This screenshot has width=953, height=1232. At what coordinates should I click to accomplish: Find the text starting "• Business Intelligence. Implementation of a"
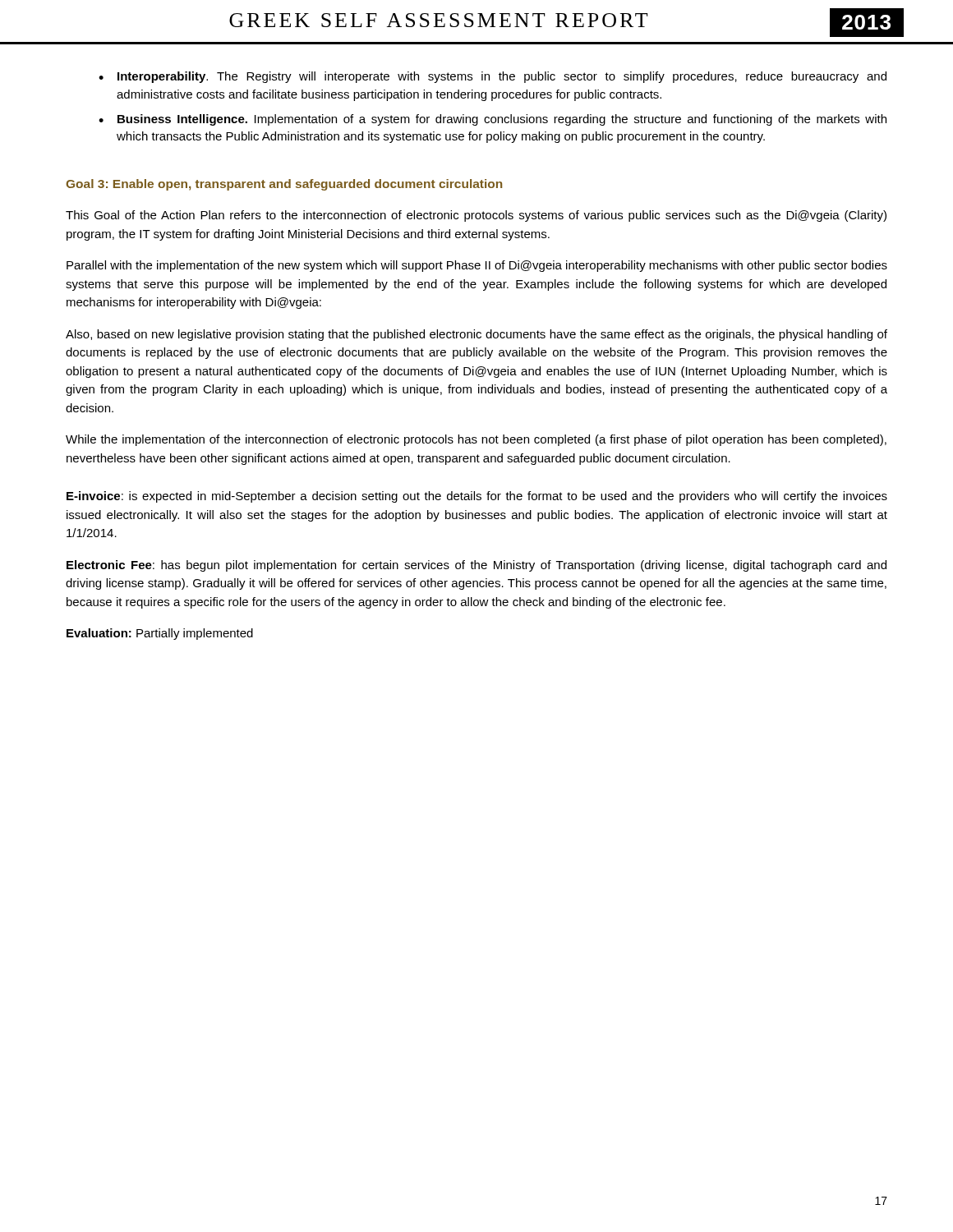[x=493, y=128]
